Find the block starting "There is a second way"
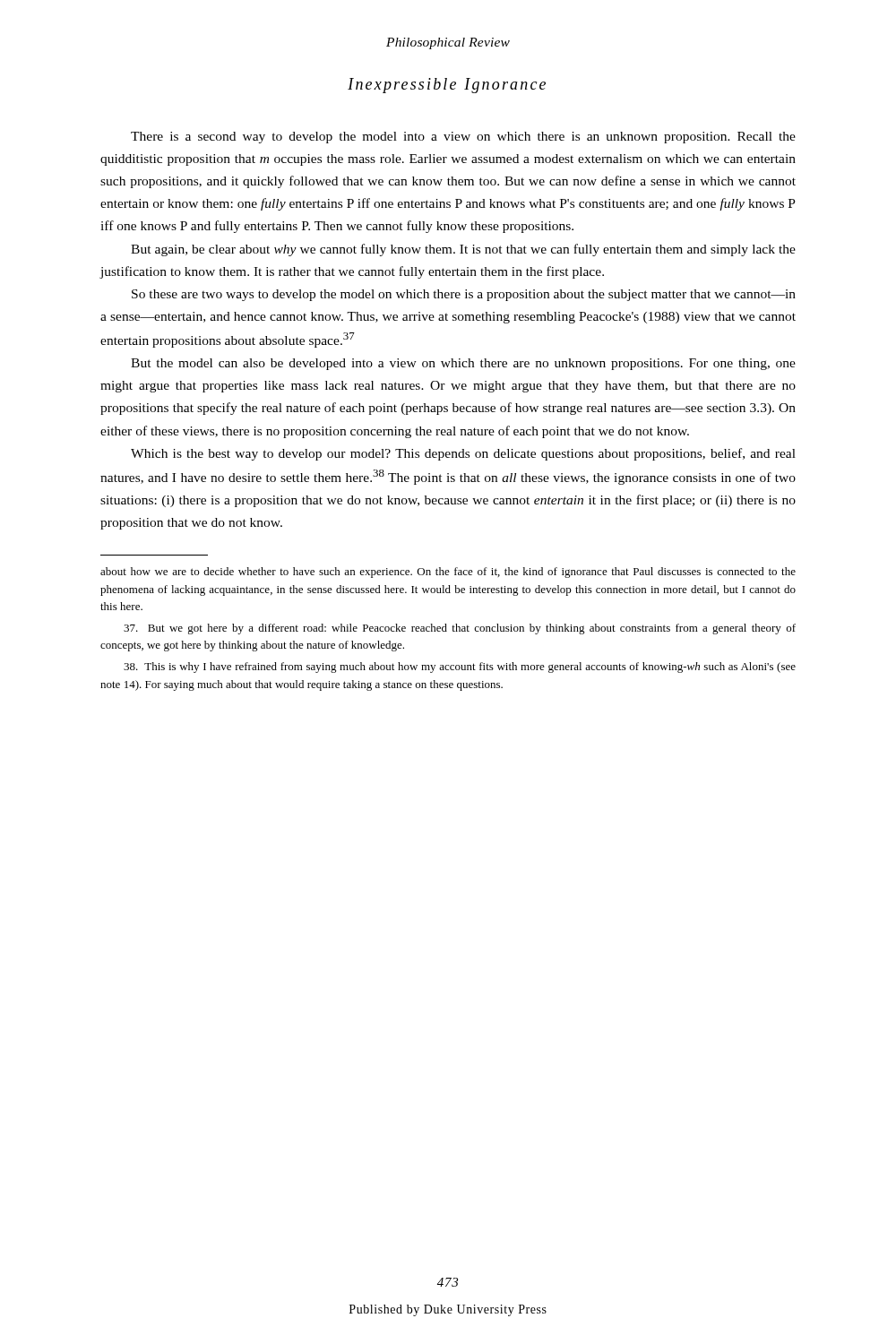This screenshot has height=1344, width=896. pyautogui.click(x=448, y=181)
